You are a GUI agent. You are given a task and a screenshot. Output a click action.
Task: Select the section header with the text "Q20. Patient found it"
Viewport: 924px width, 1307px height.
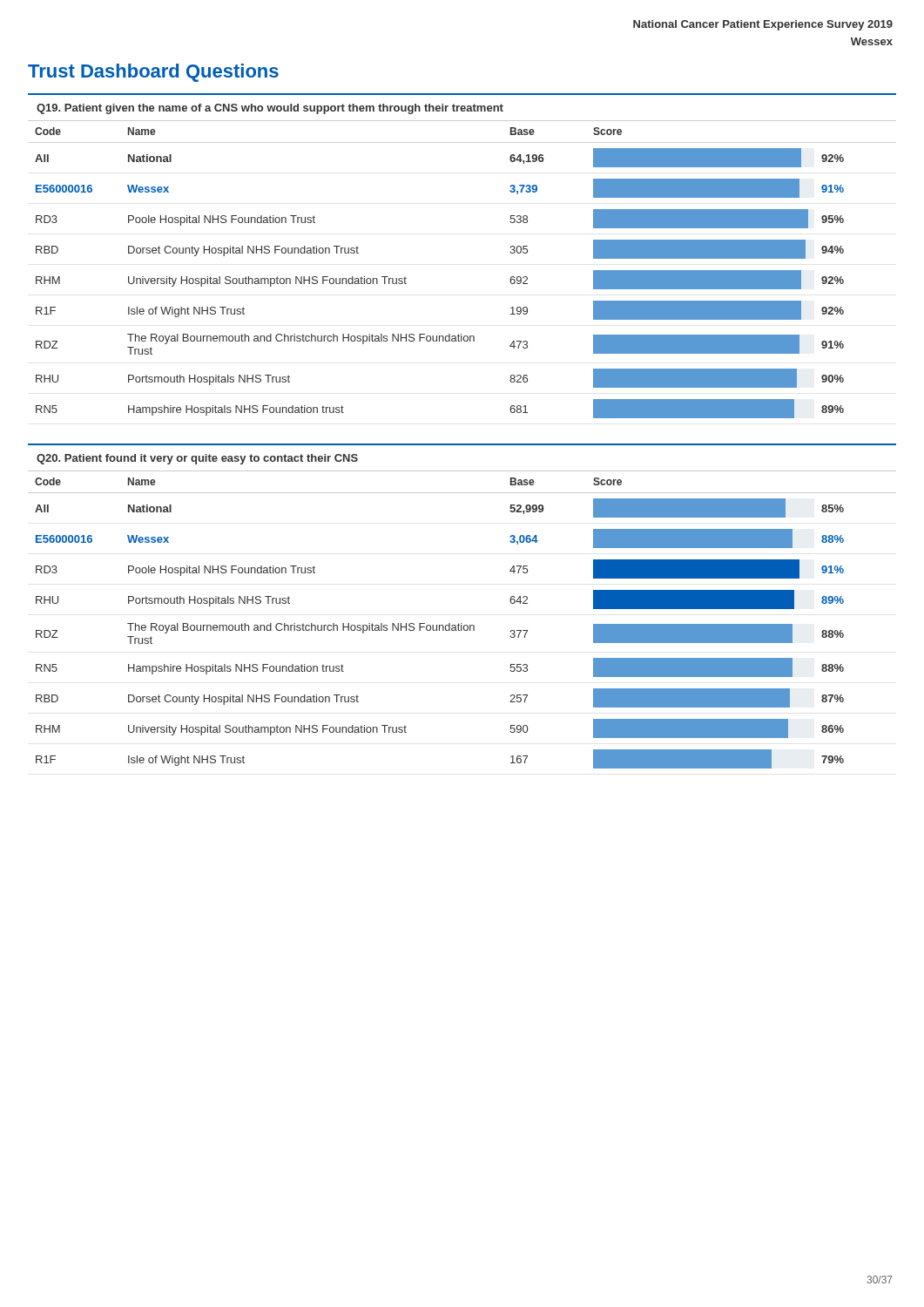click(x=197, y=458)
